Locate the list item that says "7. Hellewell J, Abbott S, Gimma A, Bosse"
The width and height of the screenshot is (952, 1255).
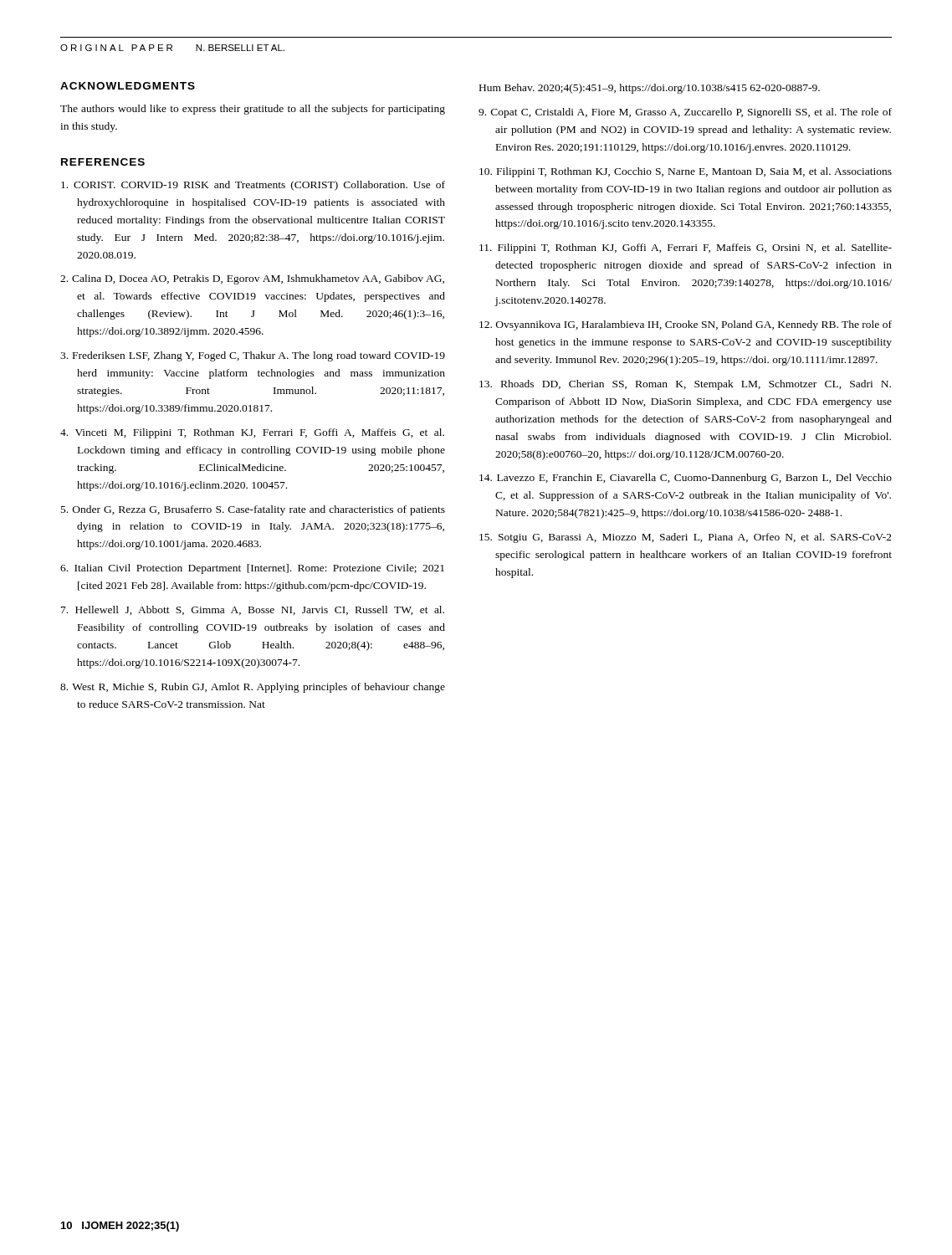click(253, 636)
